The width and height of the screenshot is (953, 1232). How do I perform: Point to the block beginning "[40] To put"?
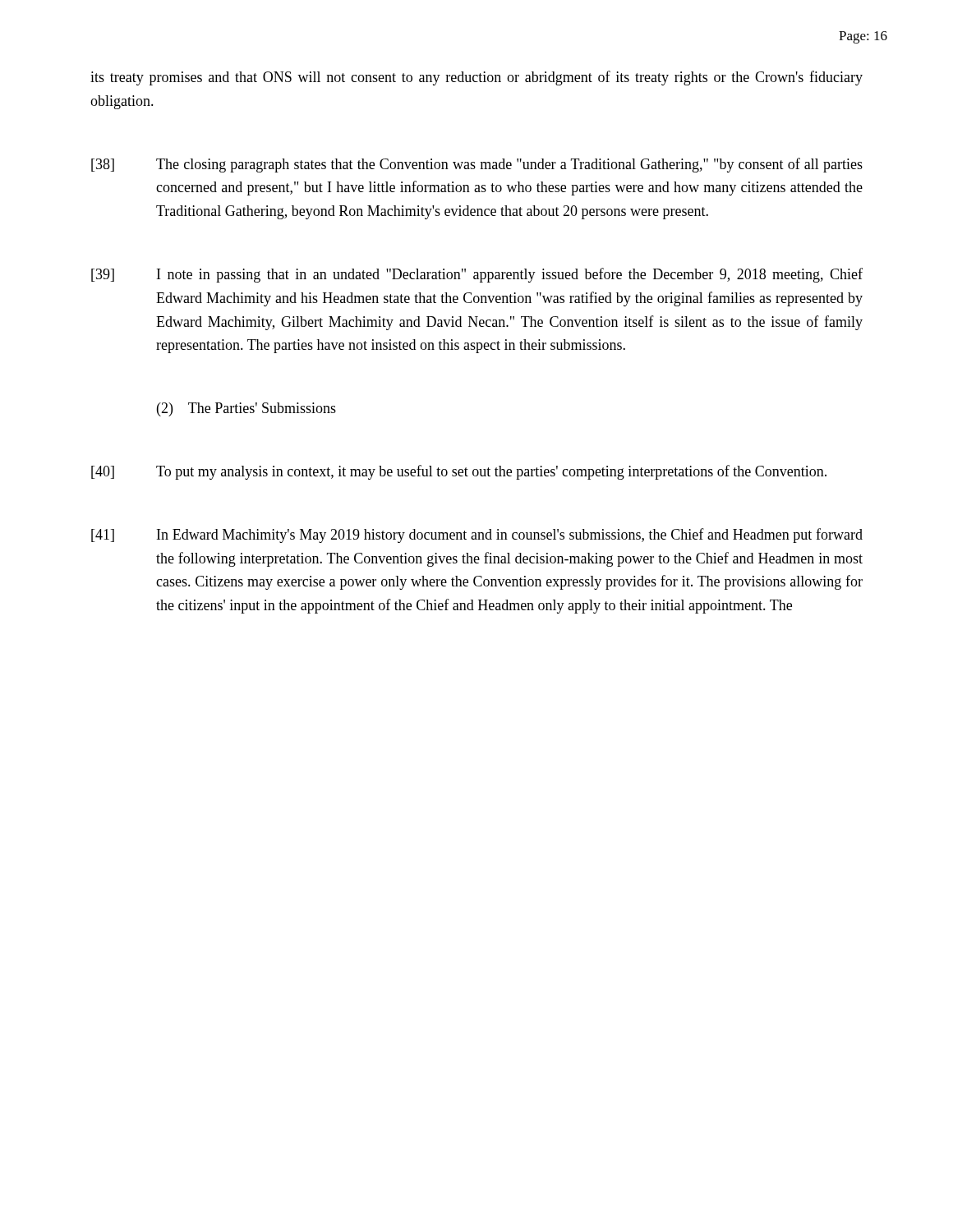pyautogui.click(x=476, y=472)
